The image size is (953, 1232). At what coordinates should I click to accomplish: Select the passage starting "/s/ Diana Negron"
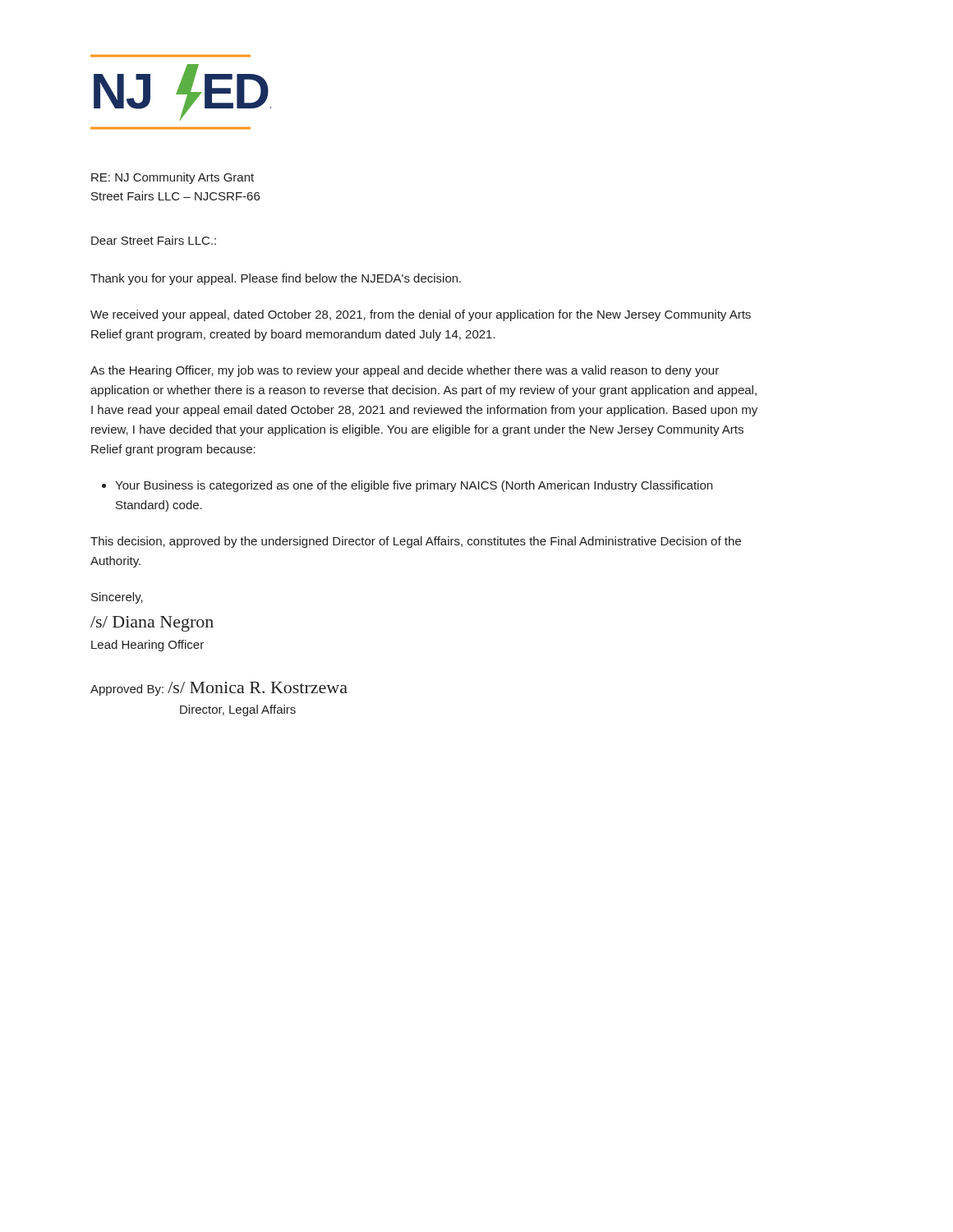(x=152, y=621)
